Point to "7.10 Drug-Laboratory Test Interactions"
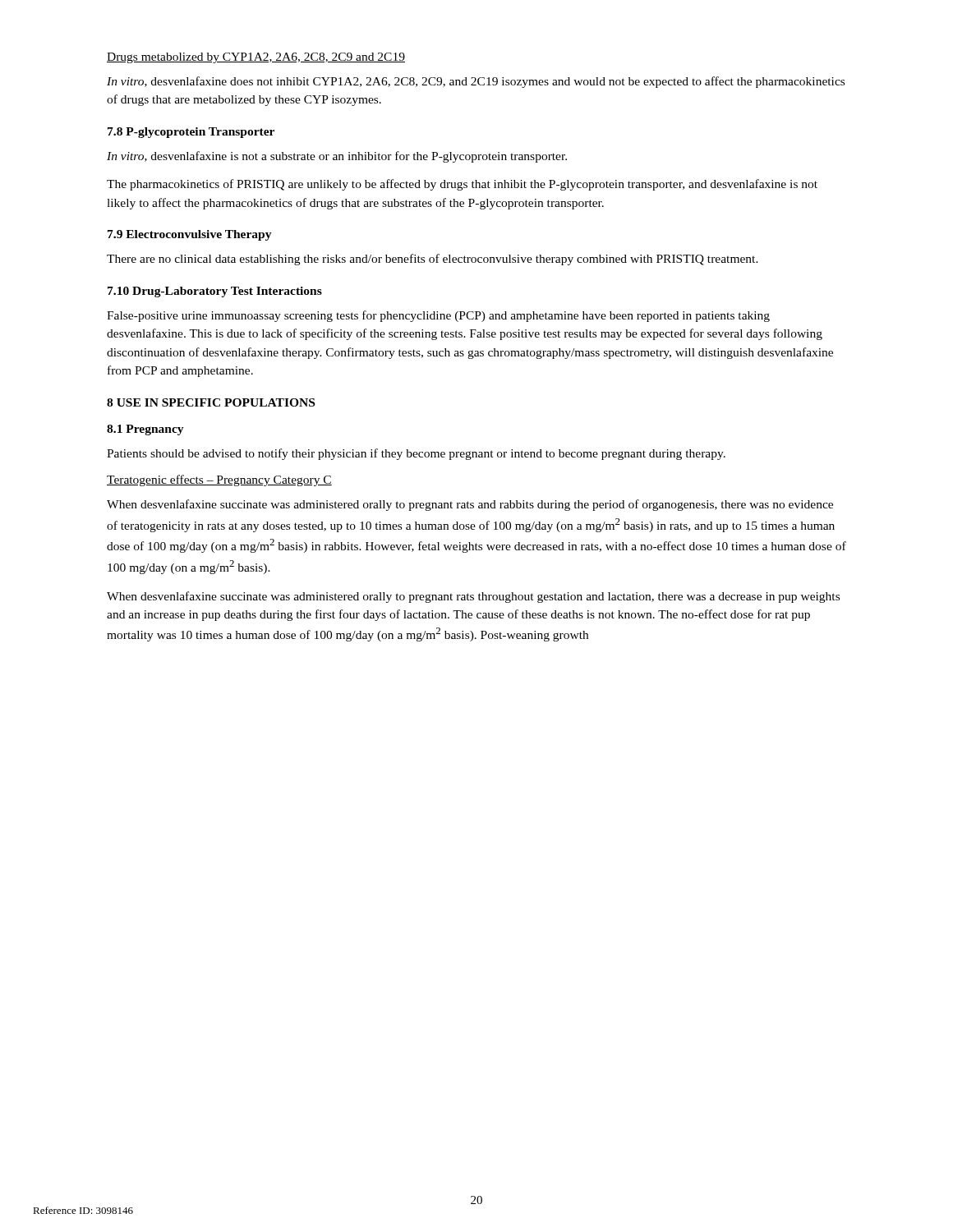 tap(214, 290)
